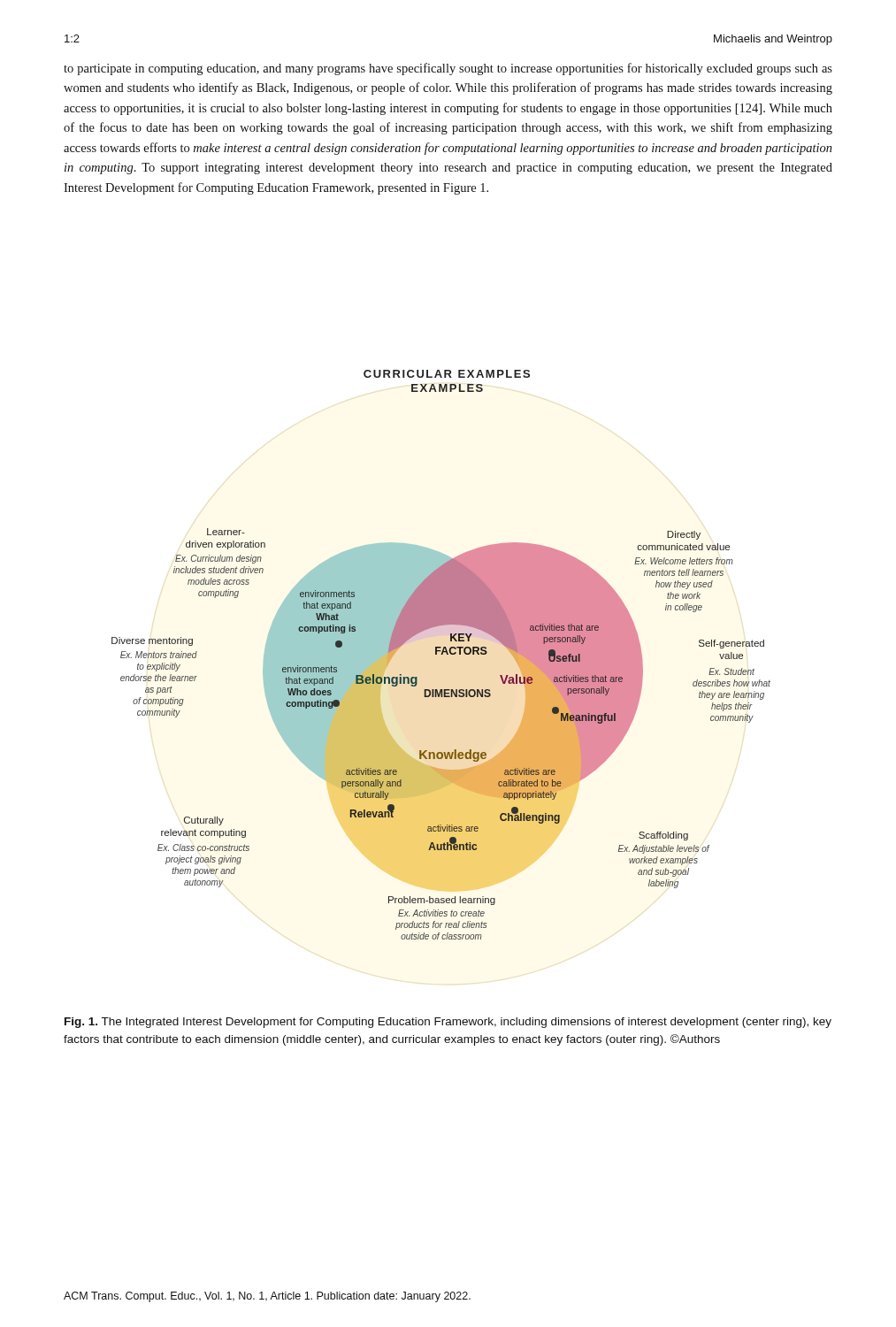Select the infographic
This screenshot has height=1327, width=896.
click(448, 664)
